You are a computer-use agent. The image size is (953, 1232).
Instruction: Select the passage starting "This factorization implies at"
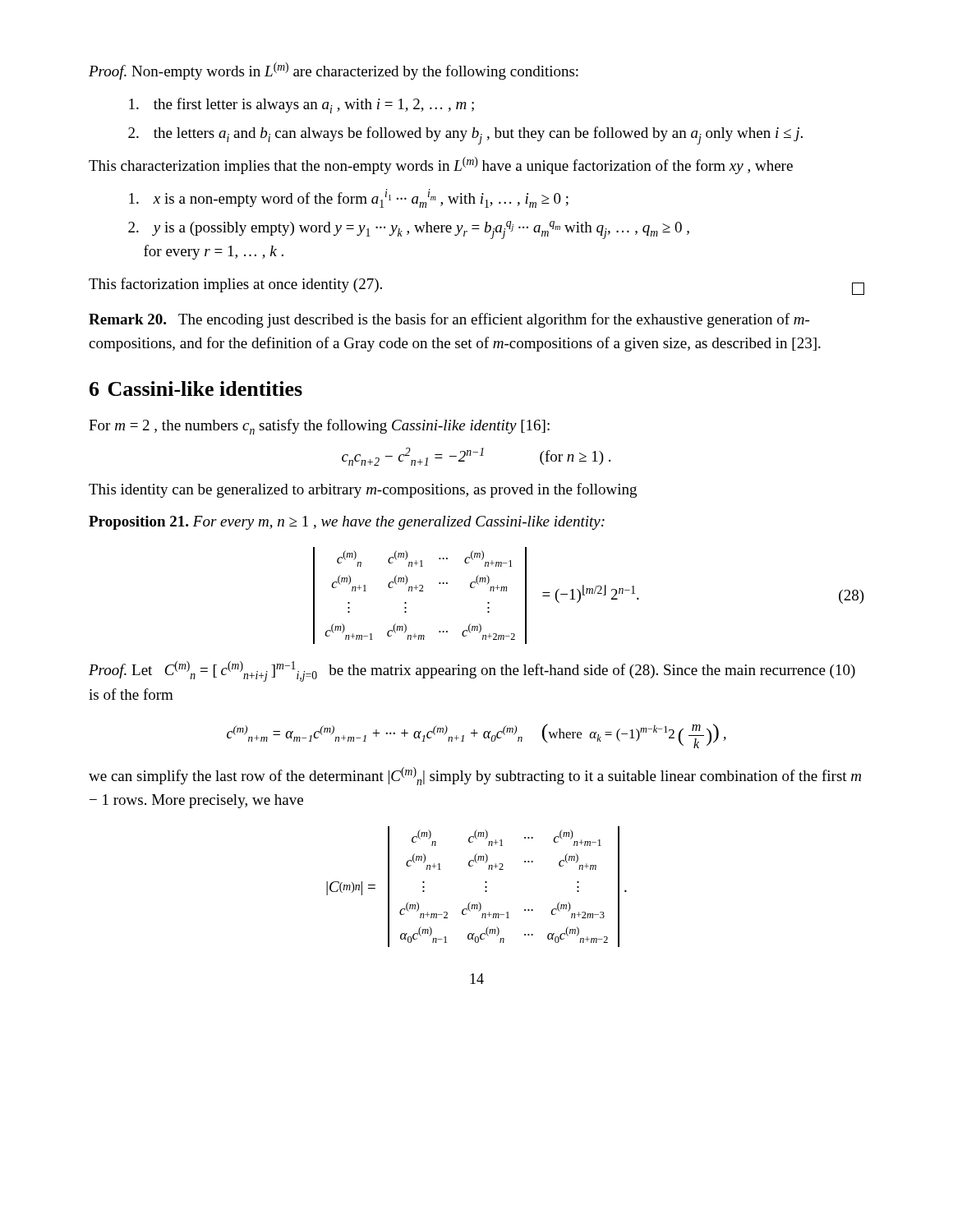(230, 286)
